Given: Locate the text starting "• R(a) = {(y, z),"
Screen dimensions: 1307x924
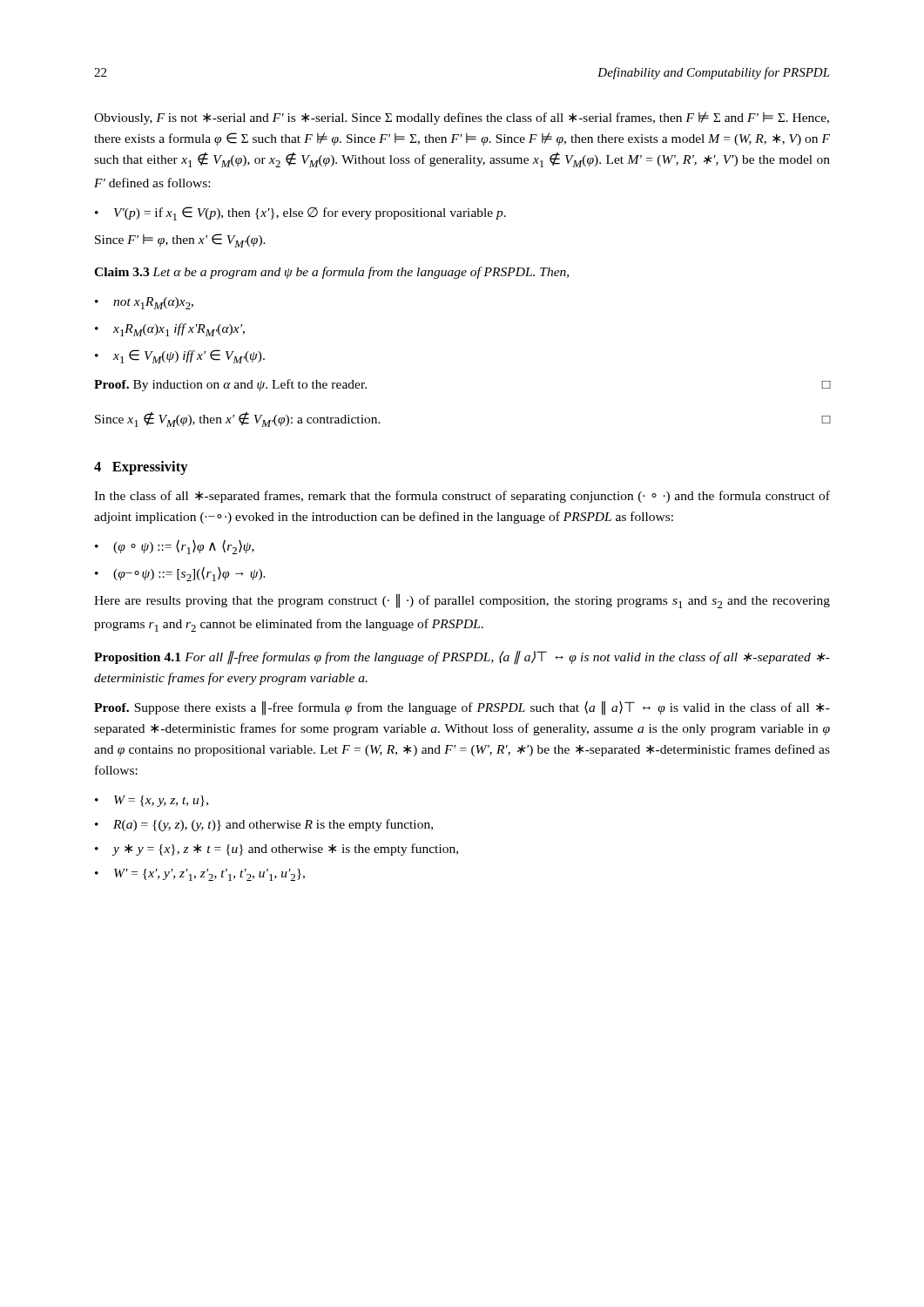Looking at the screenshot, I should [x=264, y=825].
